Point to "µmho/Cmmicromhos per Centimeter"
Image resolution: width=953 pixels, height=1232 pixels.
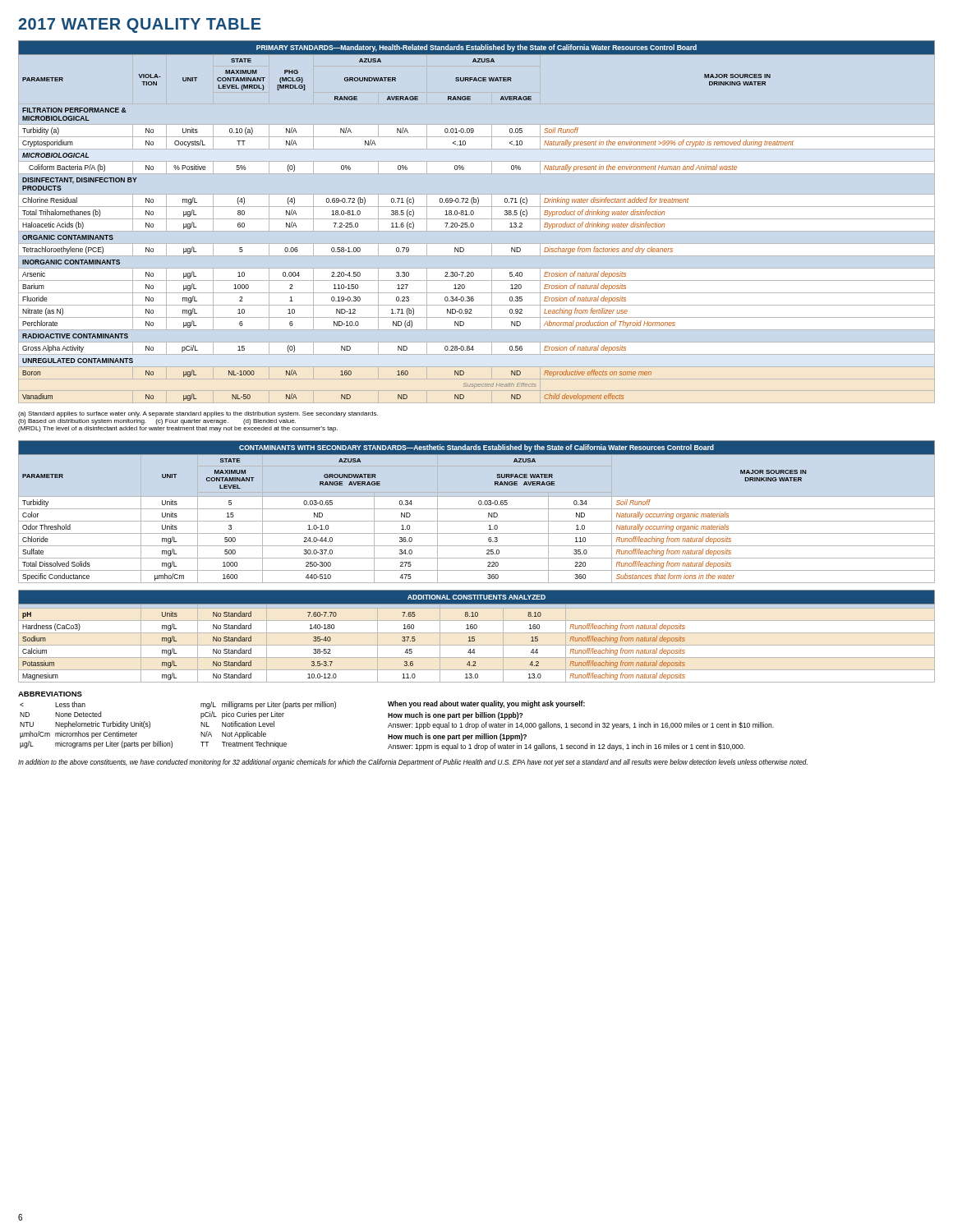pos(97,734)
